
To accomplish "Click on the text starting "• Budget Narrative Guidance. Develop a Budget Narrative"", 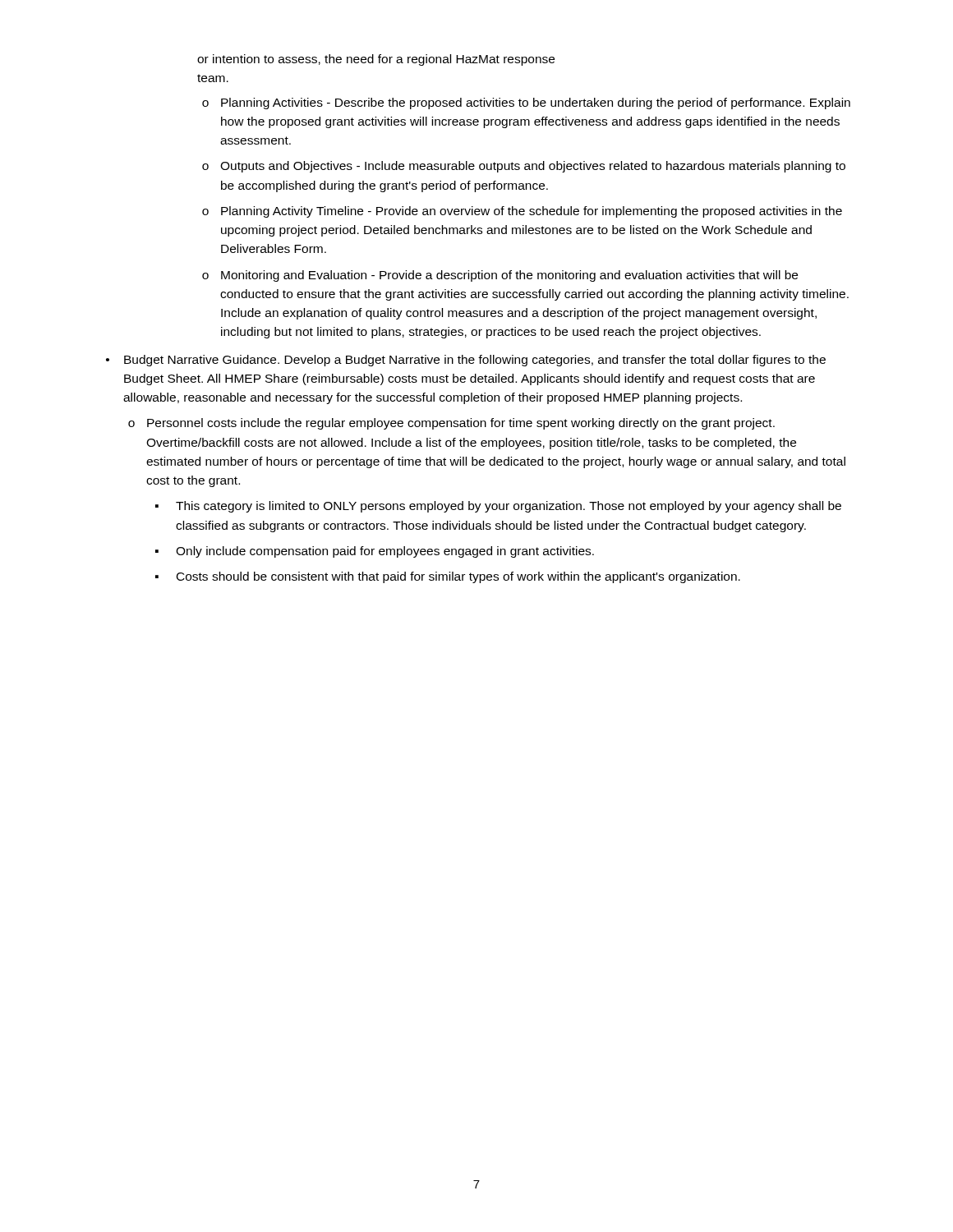I will click(x=476, y=474).
